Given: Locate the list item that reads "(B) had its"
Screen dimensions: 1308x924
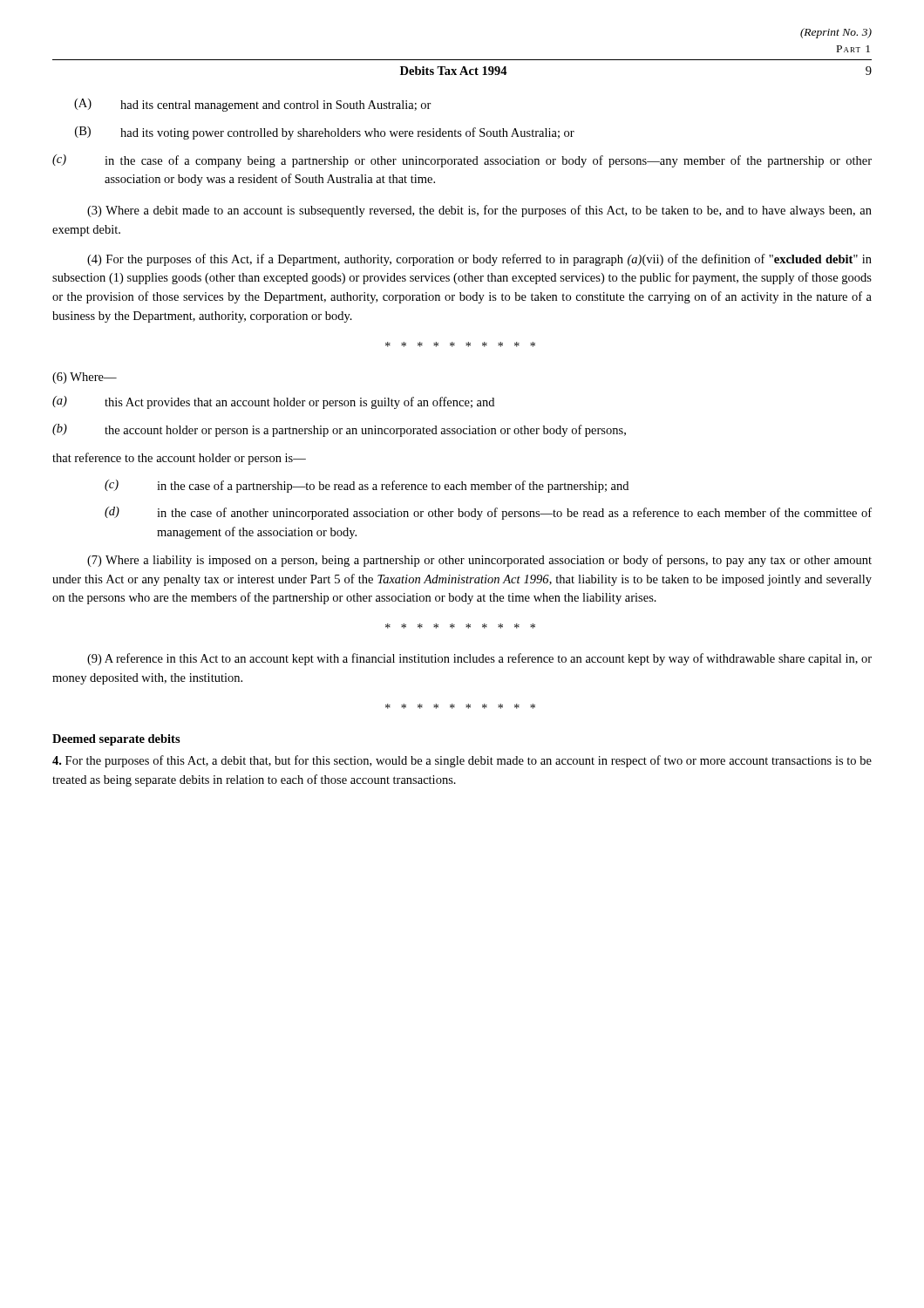Looking at the screenshot, I should [462, 133].
